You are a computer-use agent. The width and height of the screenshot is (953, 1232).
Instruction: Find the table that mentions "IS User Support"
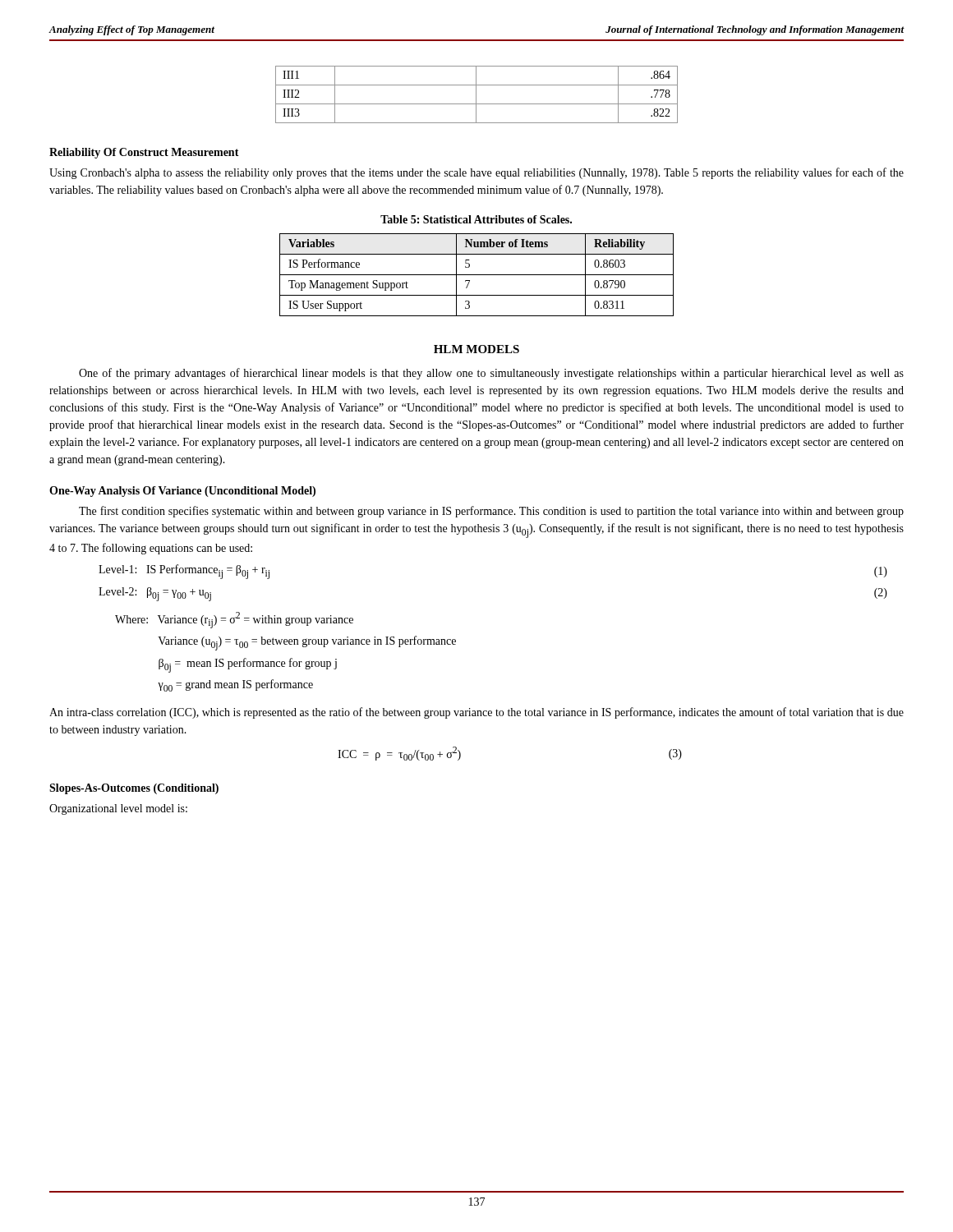click(476, 275)
